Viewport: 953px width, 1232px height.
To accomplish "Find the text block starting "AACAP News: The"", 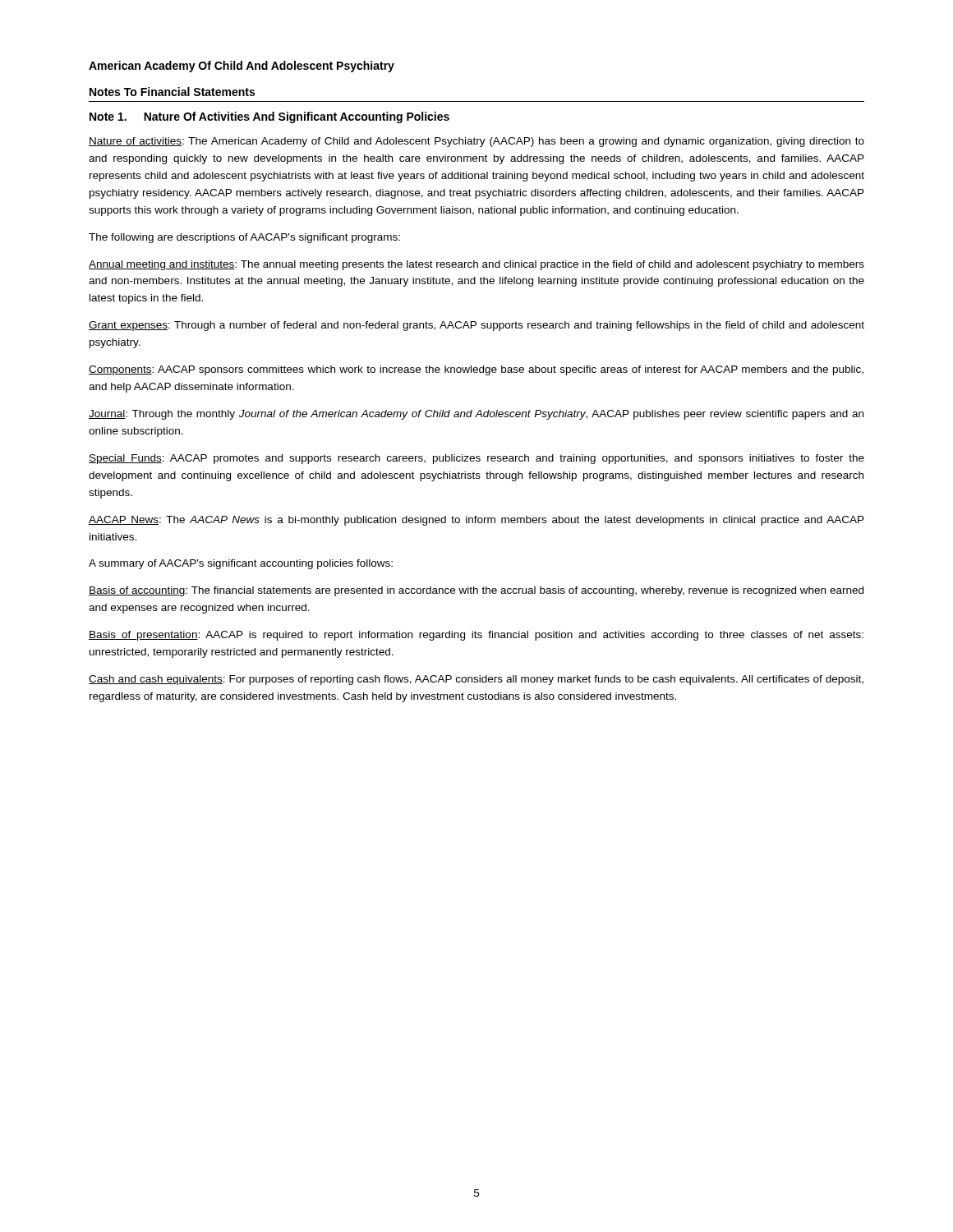I will click(476, 528).
